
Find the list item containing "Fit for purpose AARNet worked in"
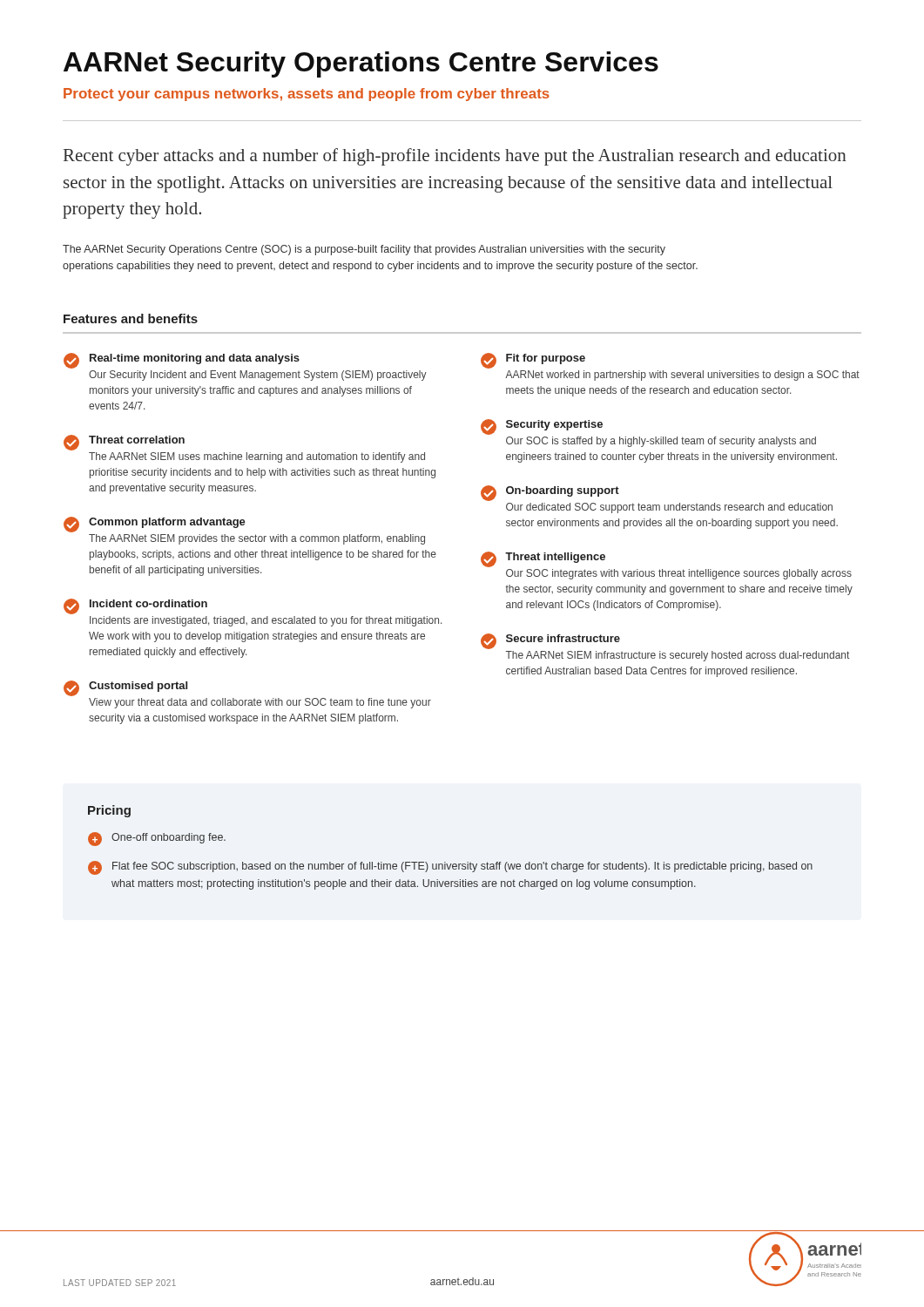click(x=670, y=375)
